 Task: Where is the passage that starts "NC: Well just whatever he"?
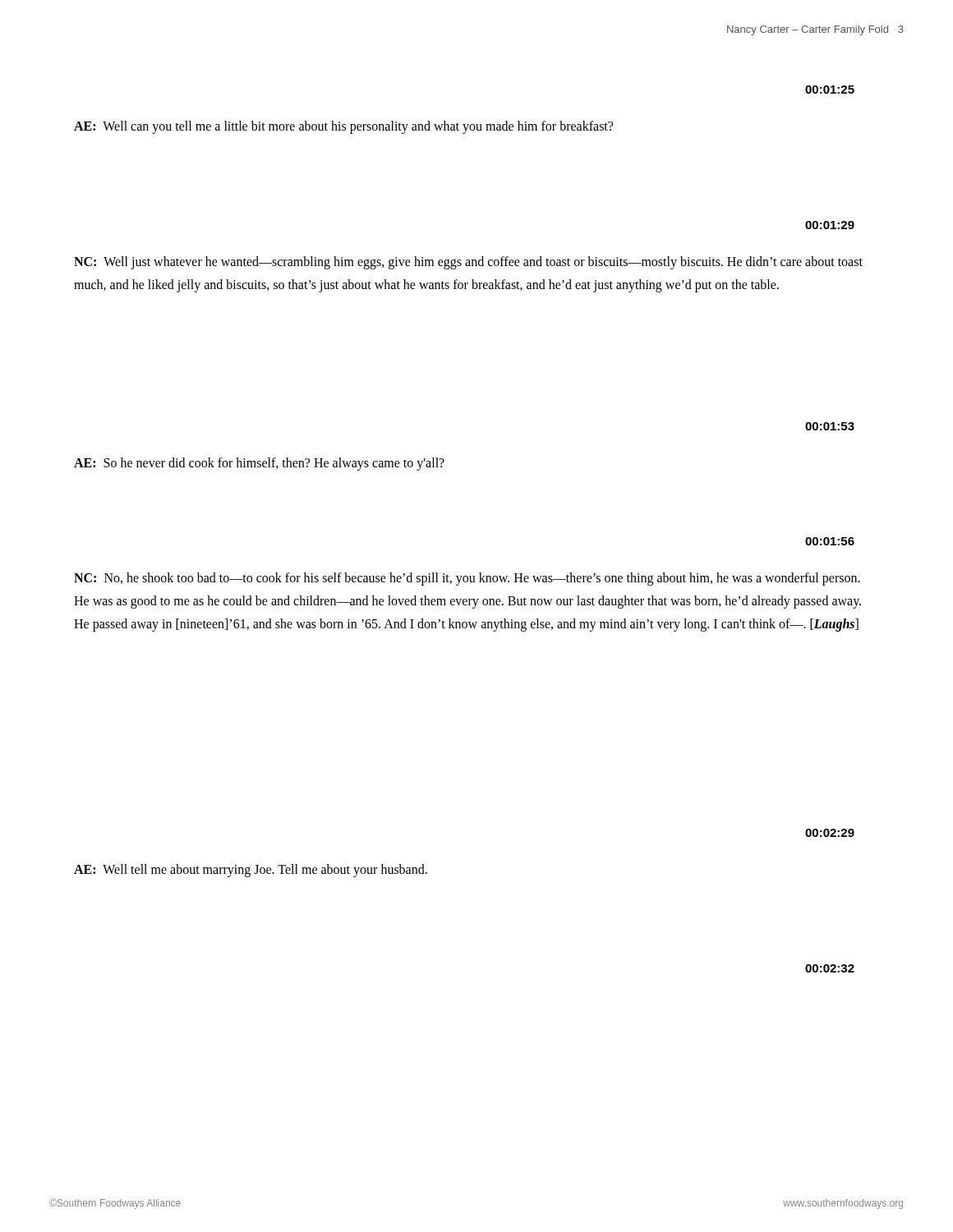(468, 273)
